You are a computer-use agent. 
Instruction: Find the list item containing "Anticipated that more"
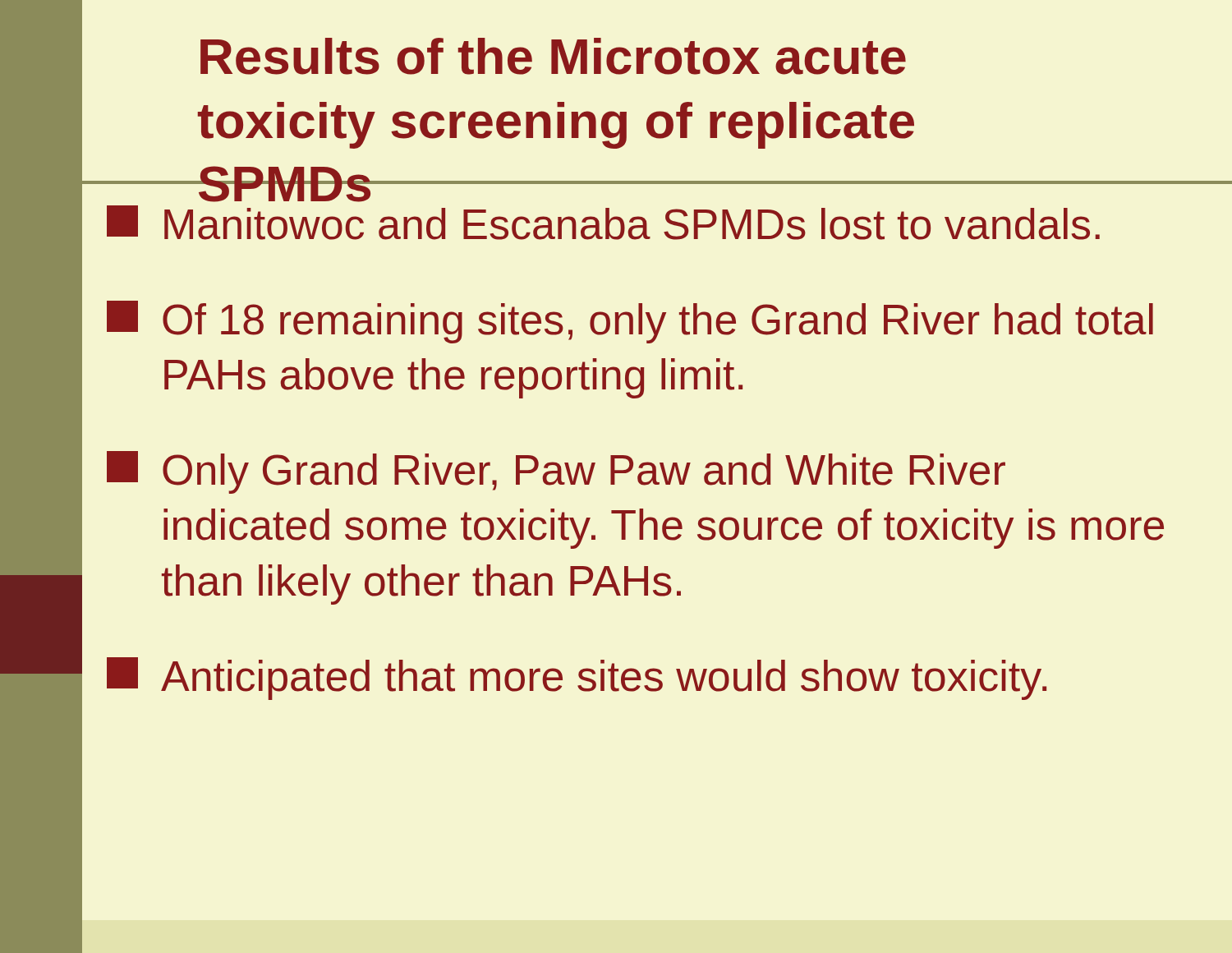(x=645, y=676)
